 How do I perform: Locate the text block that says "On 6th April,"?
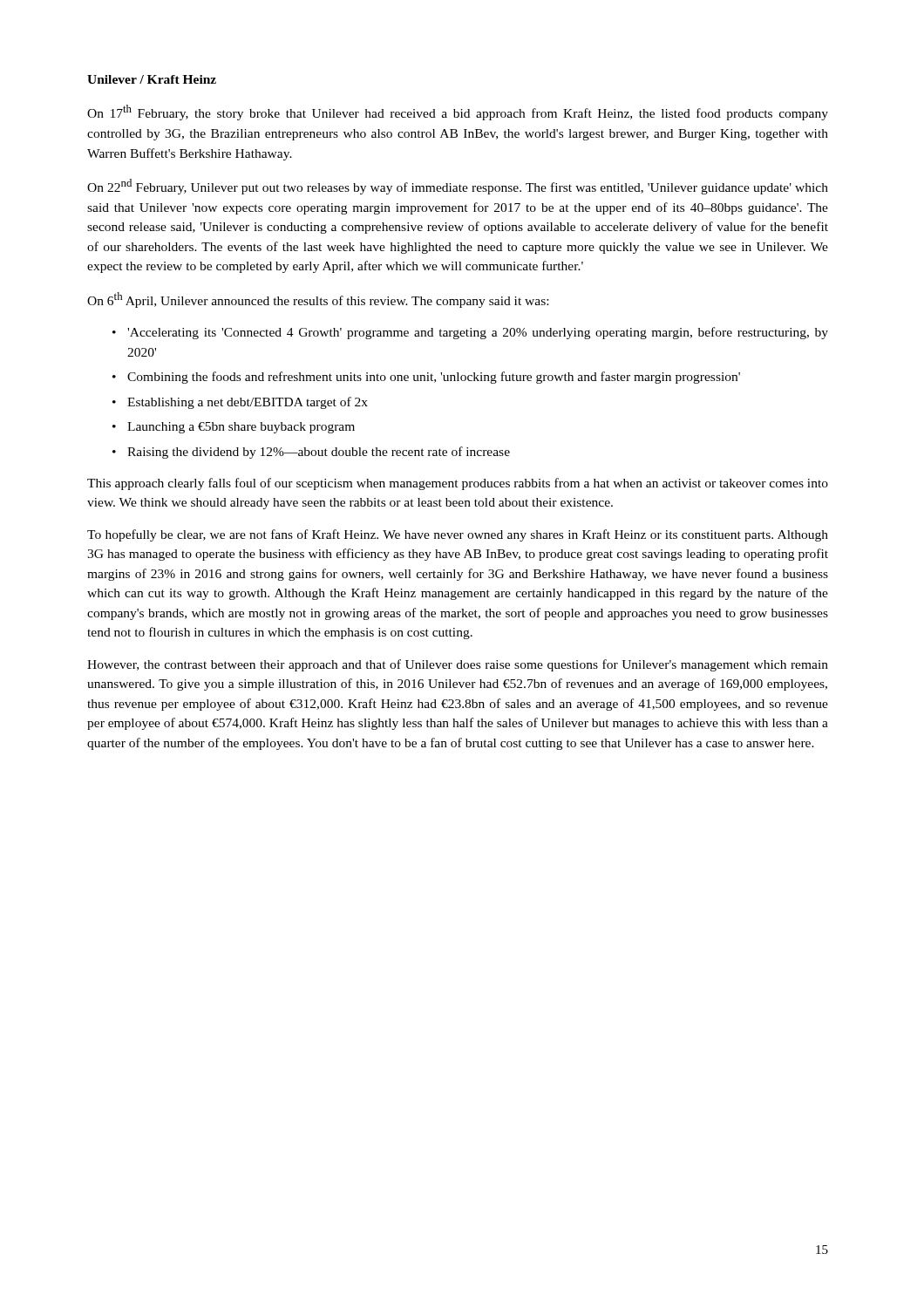pos(318,298)
